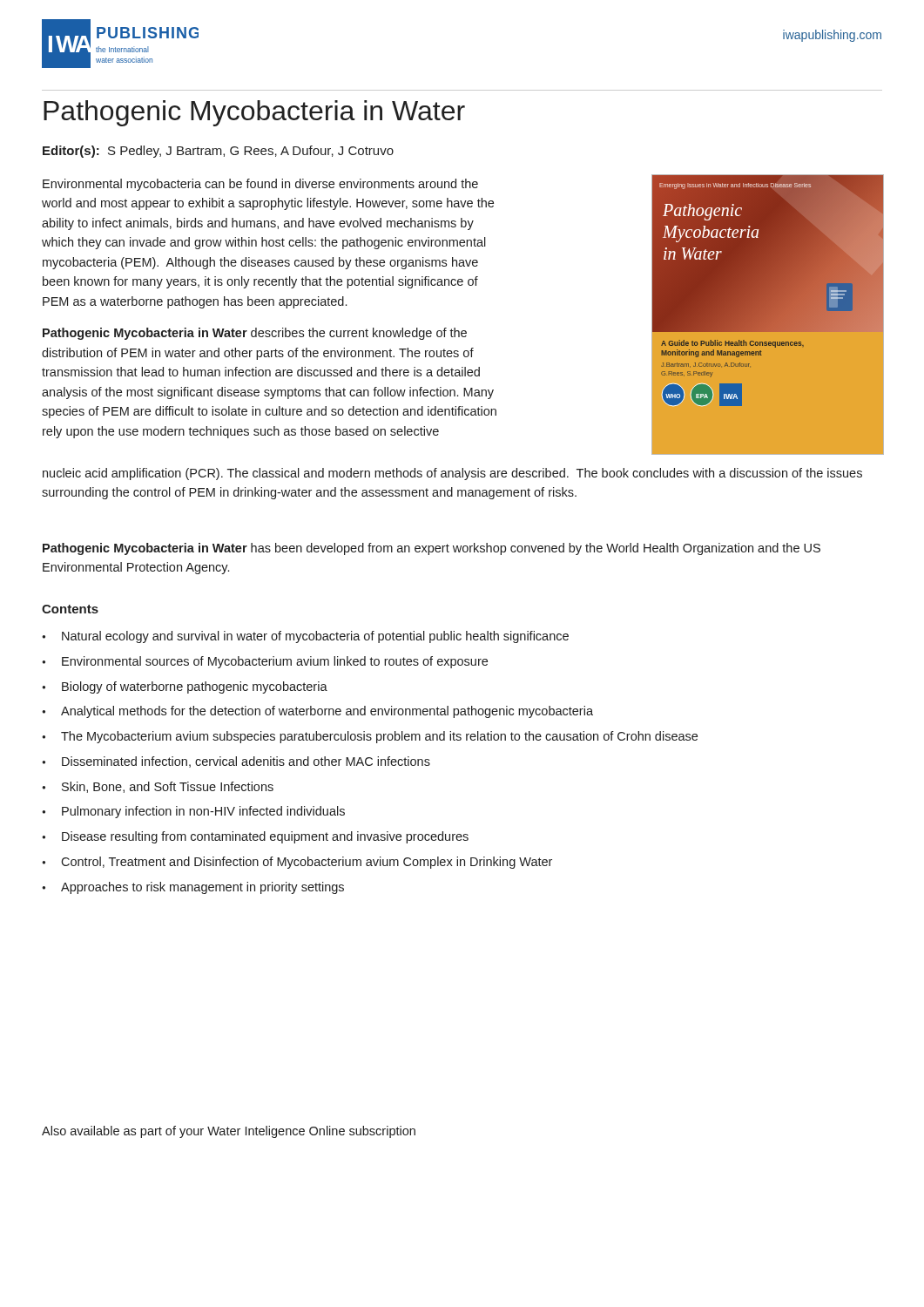924x1307 pixels.
Task: Find the block on this page that starts "● Disease resulting from contaminated equipment"
Action: coord(255,837)
